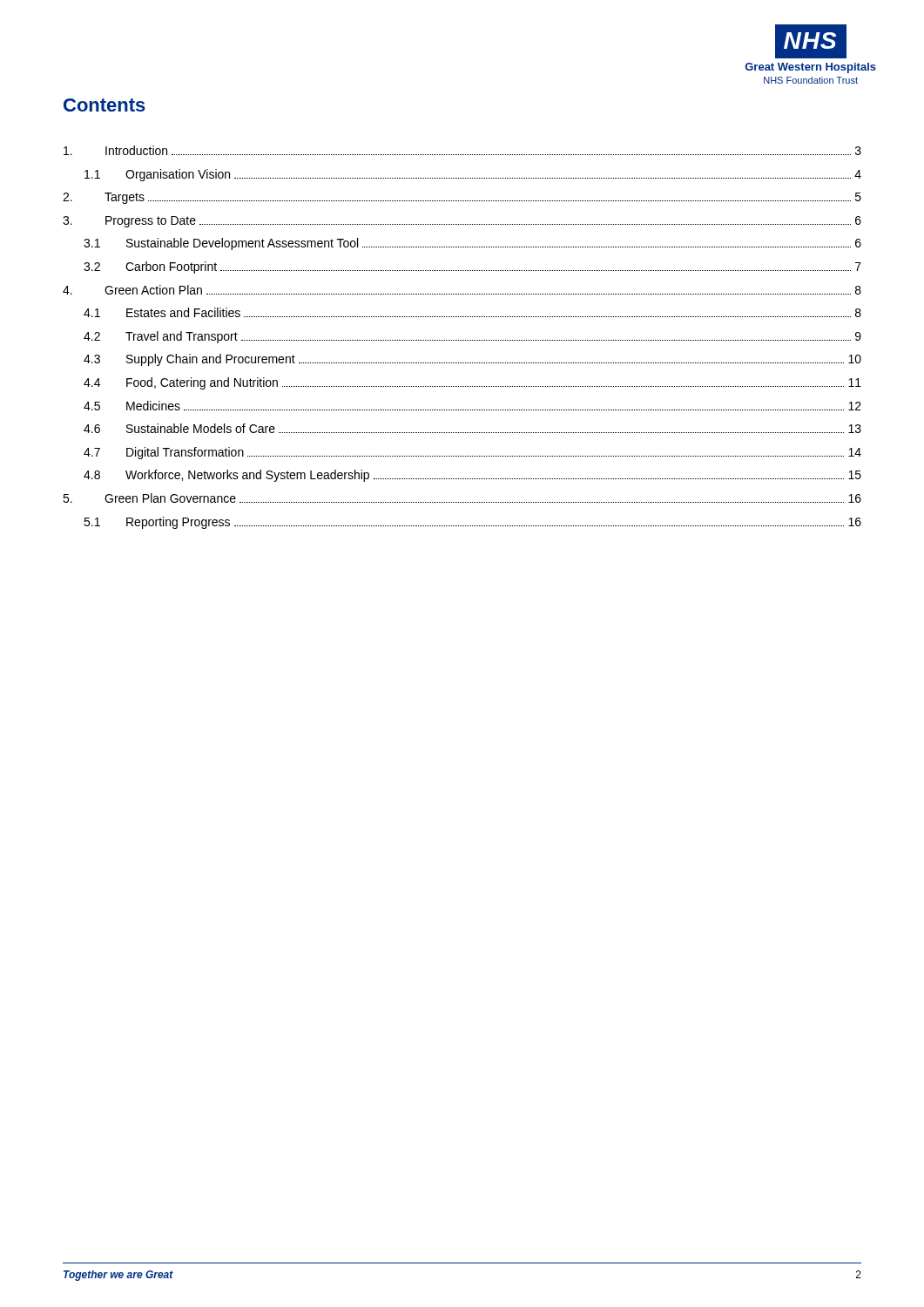Locate the element starting "4.5 Medicines 12"
This screenshot has width=924, height=1307.
click(x=472, y=406)
